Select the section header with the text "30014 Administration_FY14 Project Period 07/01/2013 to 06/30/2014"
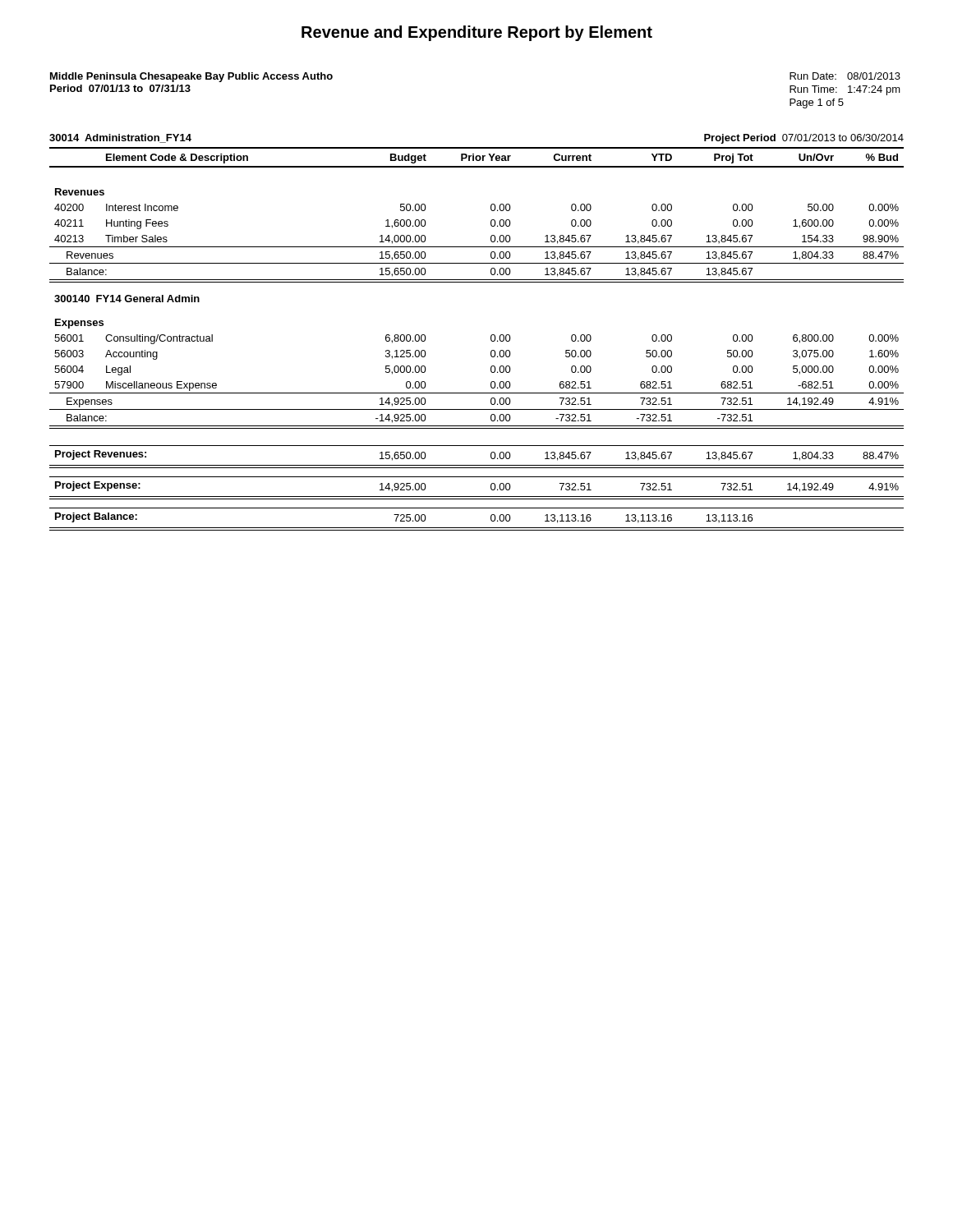Image resolution: width=953 pixels, height=1232 pixels. [476, 138]
